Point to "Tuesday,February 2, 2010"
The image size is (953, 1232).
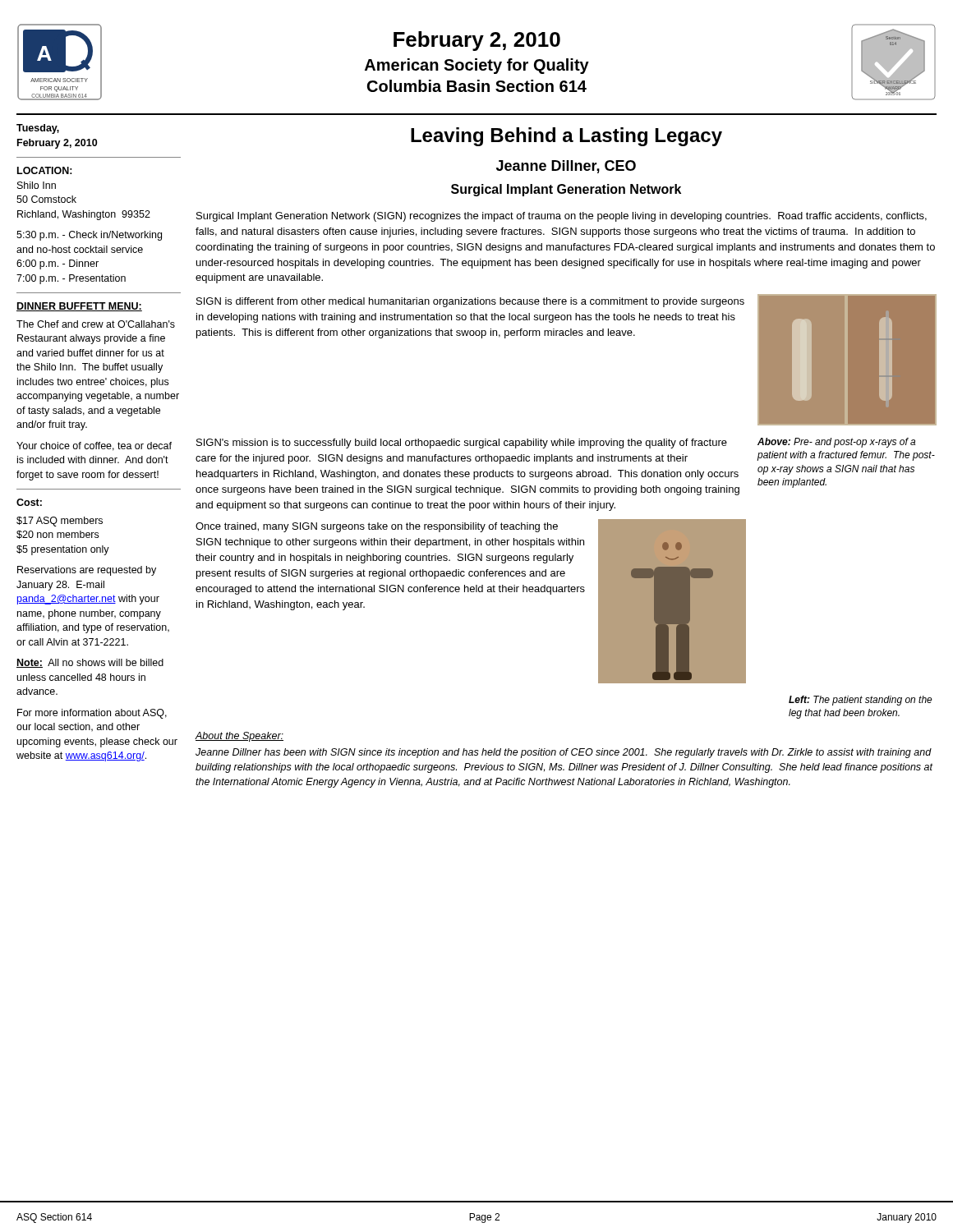pyautogui.click(x=57, y=135)
